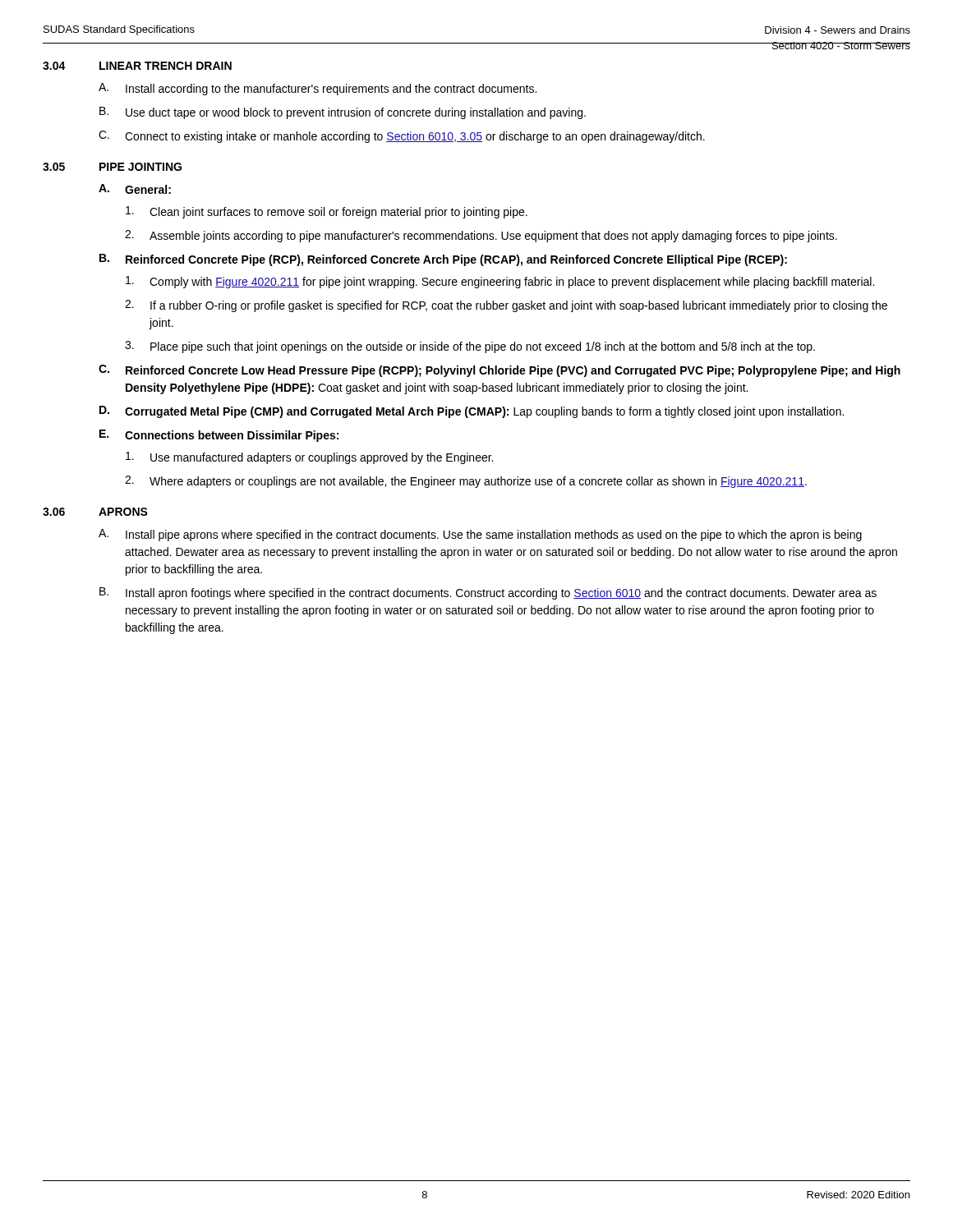This screenshot has width=953, height=1232.
Task: Navigate to the element starting "Comply with Figure 4020.211 for pipe"
Action: tap(518, 282)
